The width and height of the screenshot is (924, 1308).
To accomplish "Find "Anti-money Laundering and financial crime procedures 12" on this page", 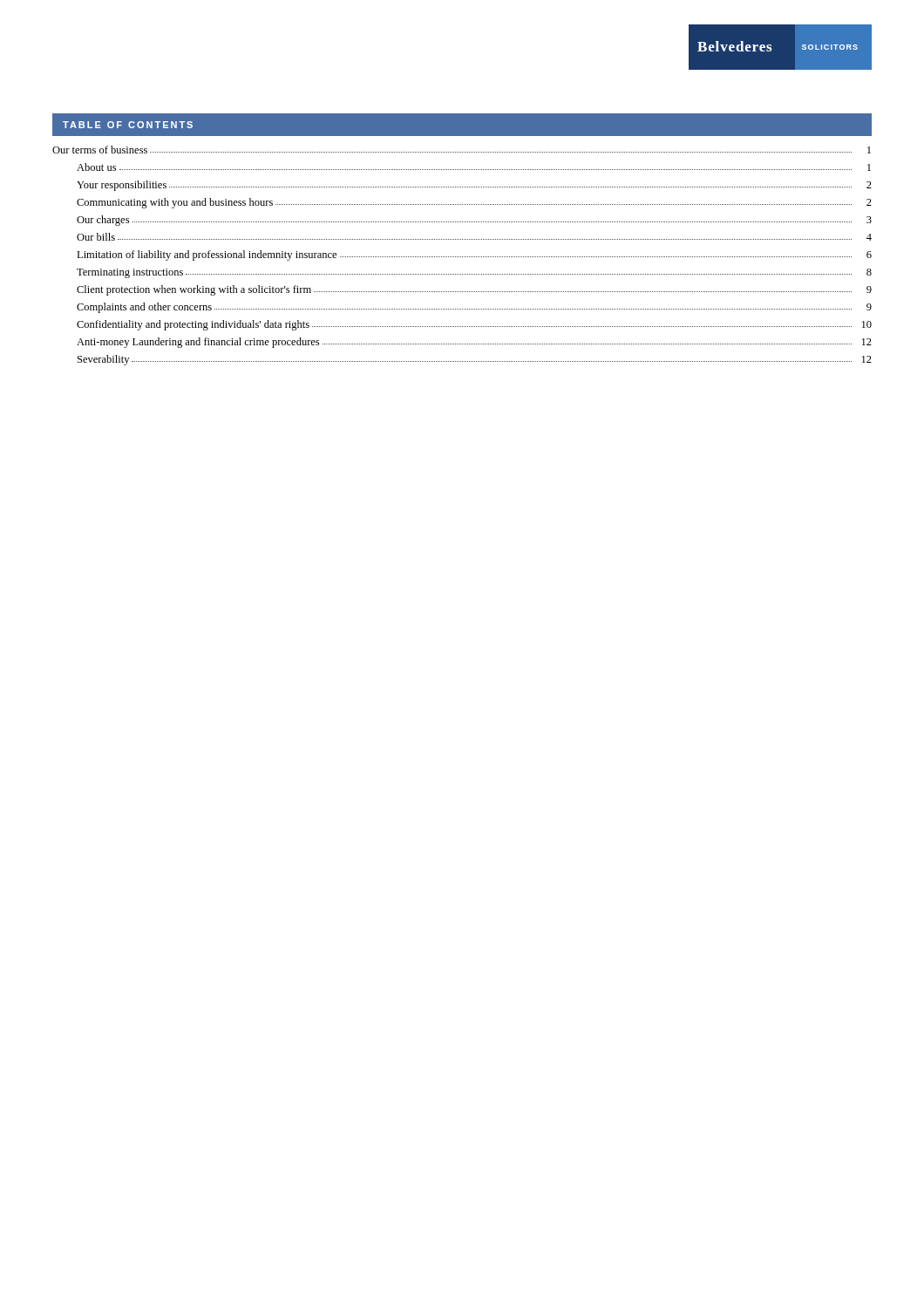I will (474, 342).
